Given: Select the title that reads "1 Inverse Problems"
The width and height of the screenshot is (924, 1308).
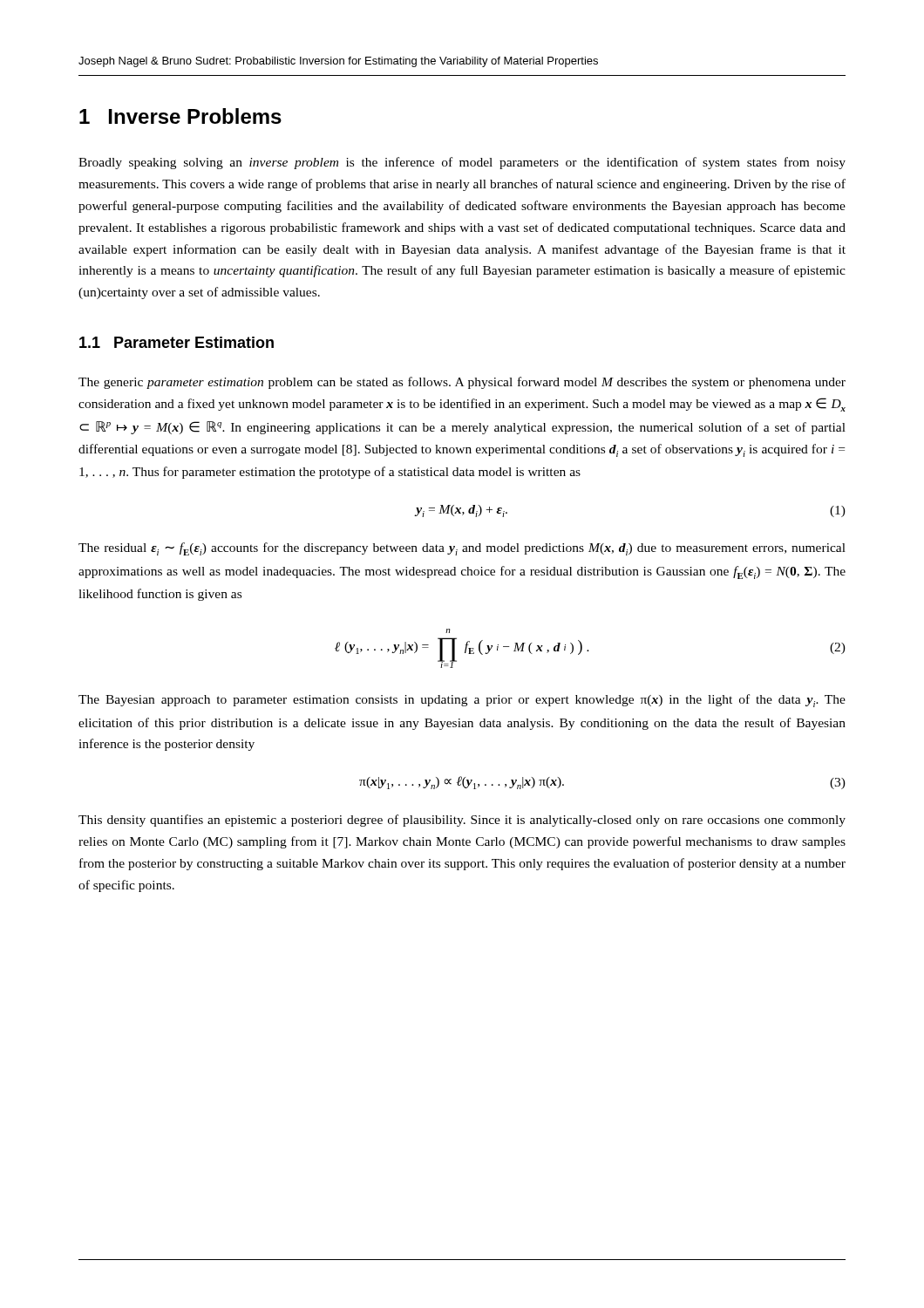Looking at the screenshot, I should click(x=180, y=116).
